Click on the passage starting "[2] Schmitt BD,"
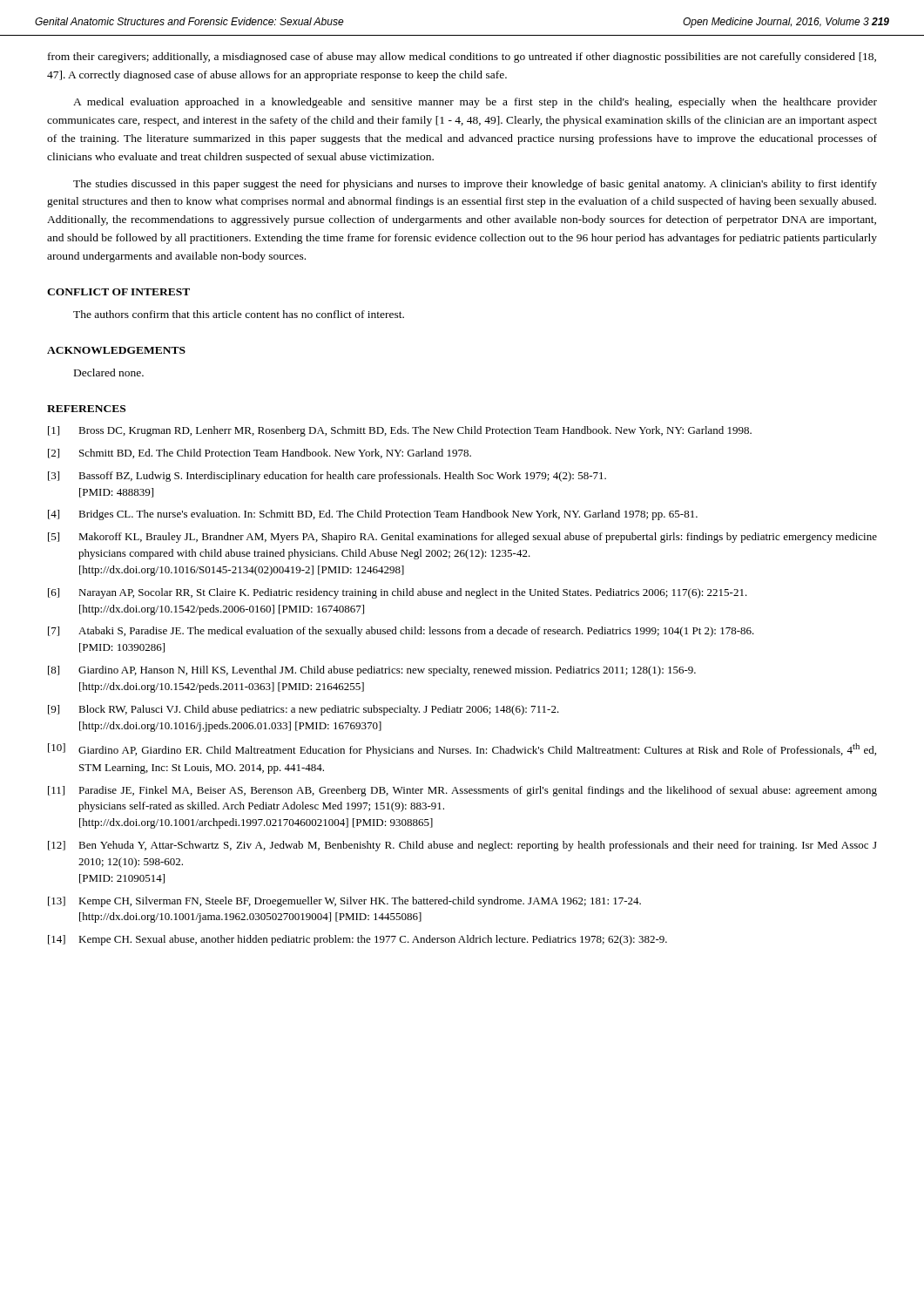Viewport: 924px width, 1307px height. click(x=462, y=453)
